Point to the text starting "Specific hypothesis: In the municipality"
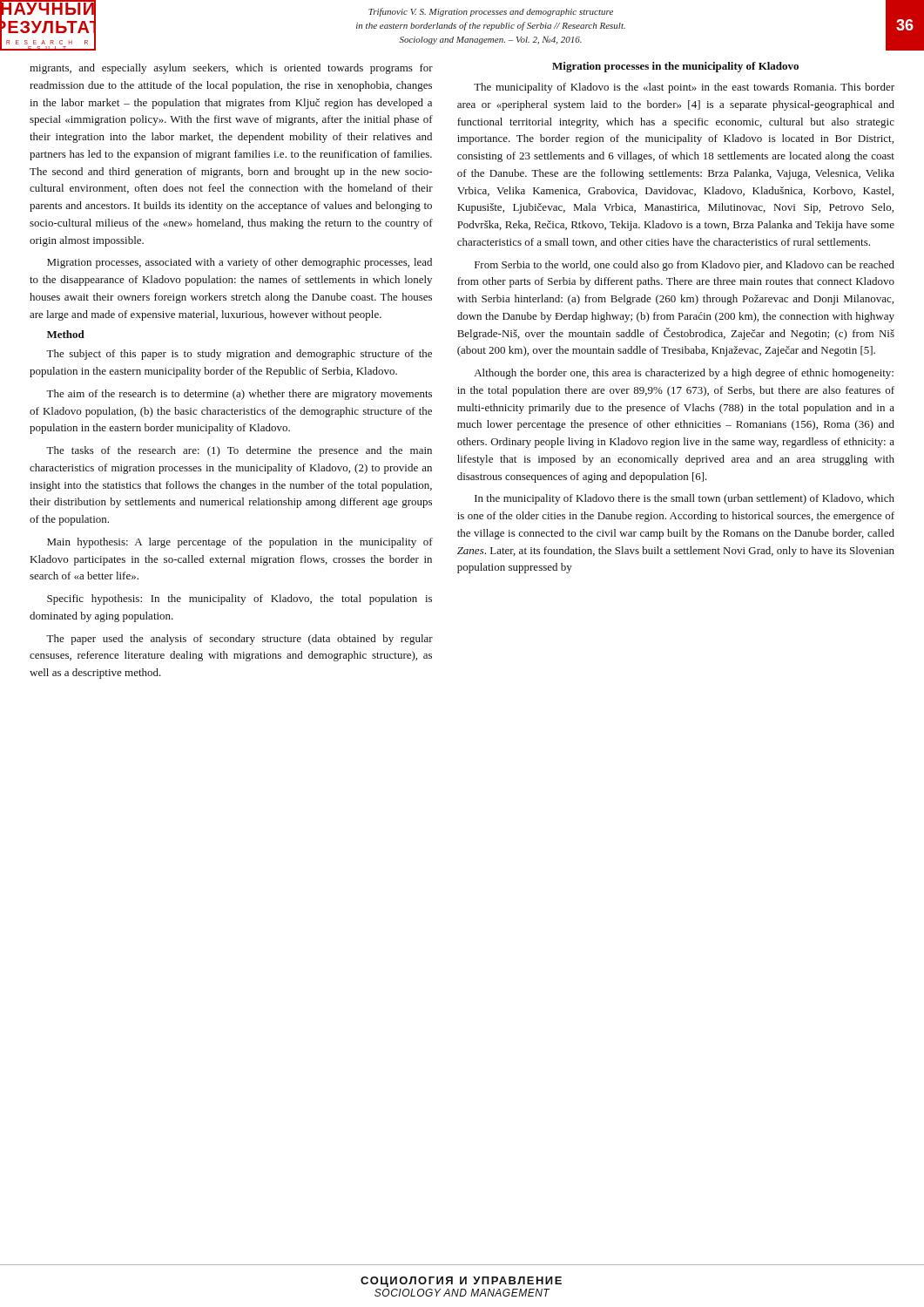This screenshot has width=924, height=1307. coord(231,607)
